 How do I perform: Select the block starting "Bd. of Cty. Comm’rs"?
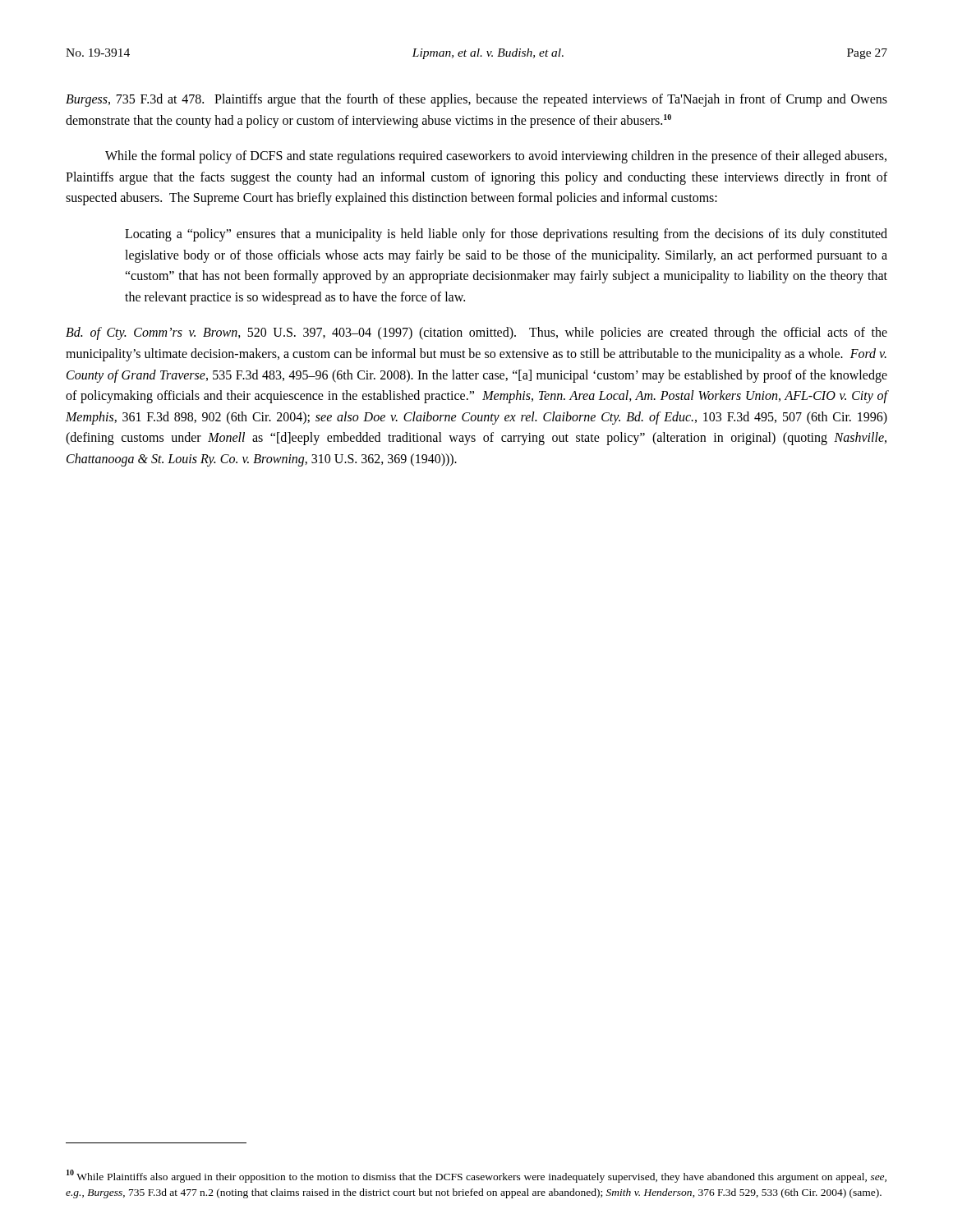pyautogui.click(x=476, y=396)
